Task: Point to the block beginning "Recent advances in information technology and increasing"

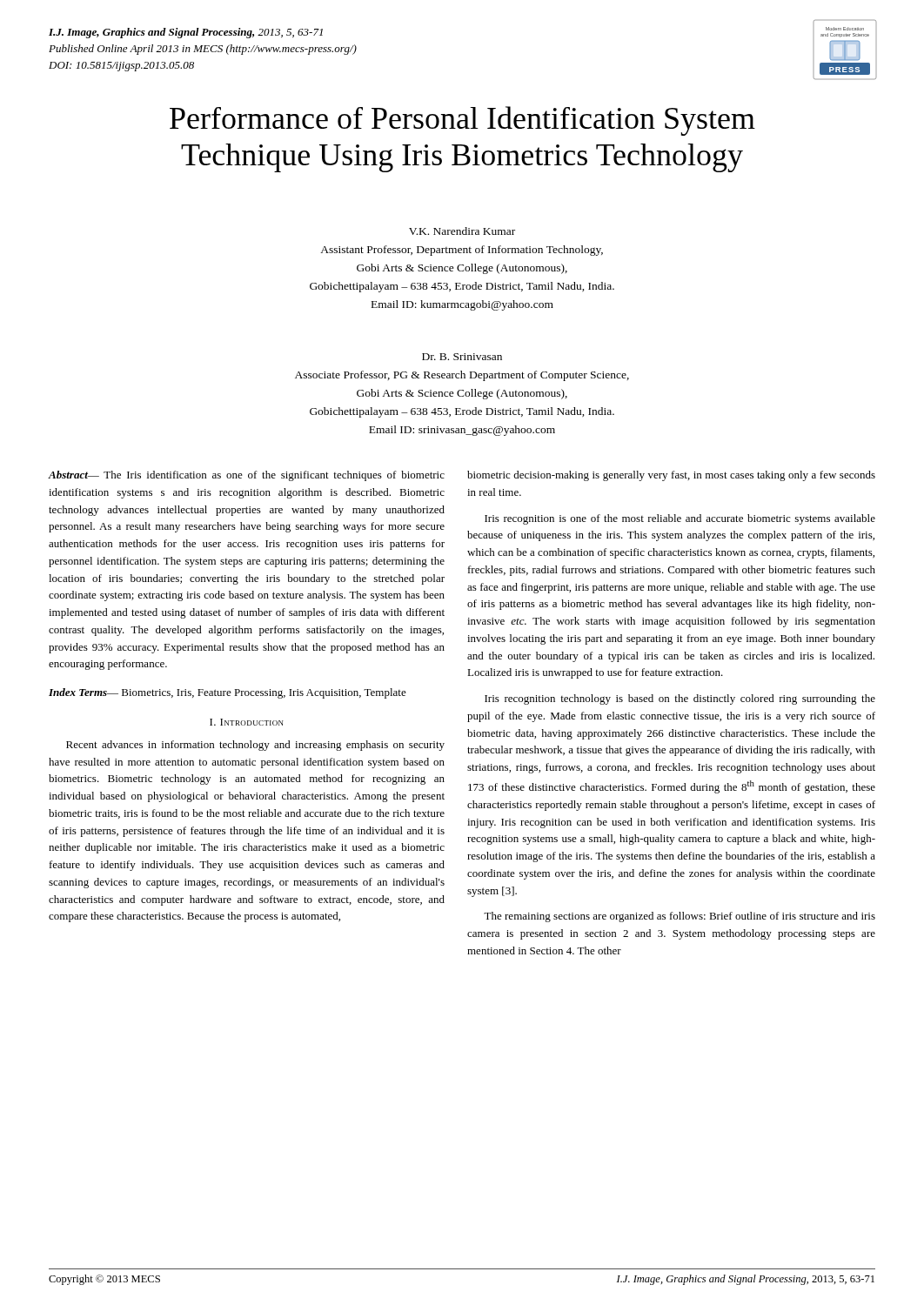Action: pos(247,830)
